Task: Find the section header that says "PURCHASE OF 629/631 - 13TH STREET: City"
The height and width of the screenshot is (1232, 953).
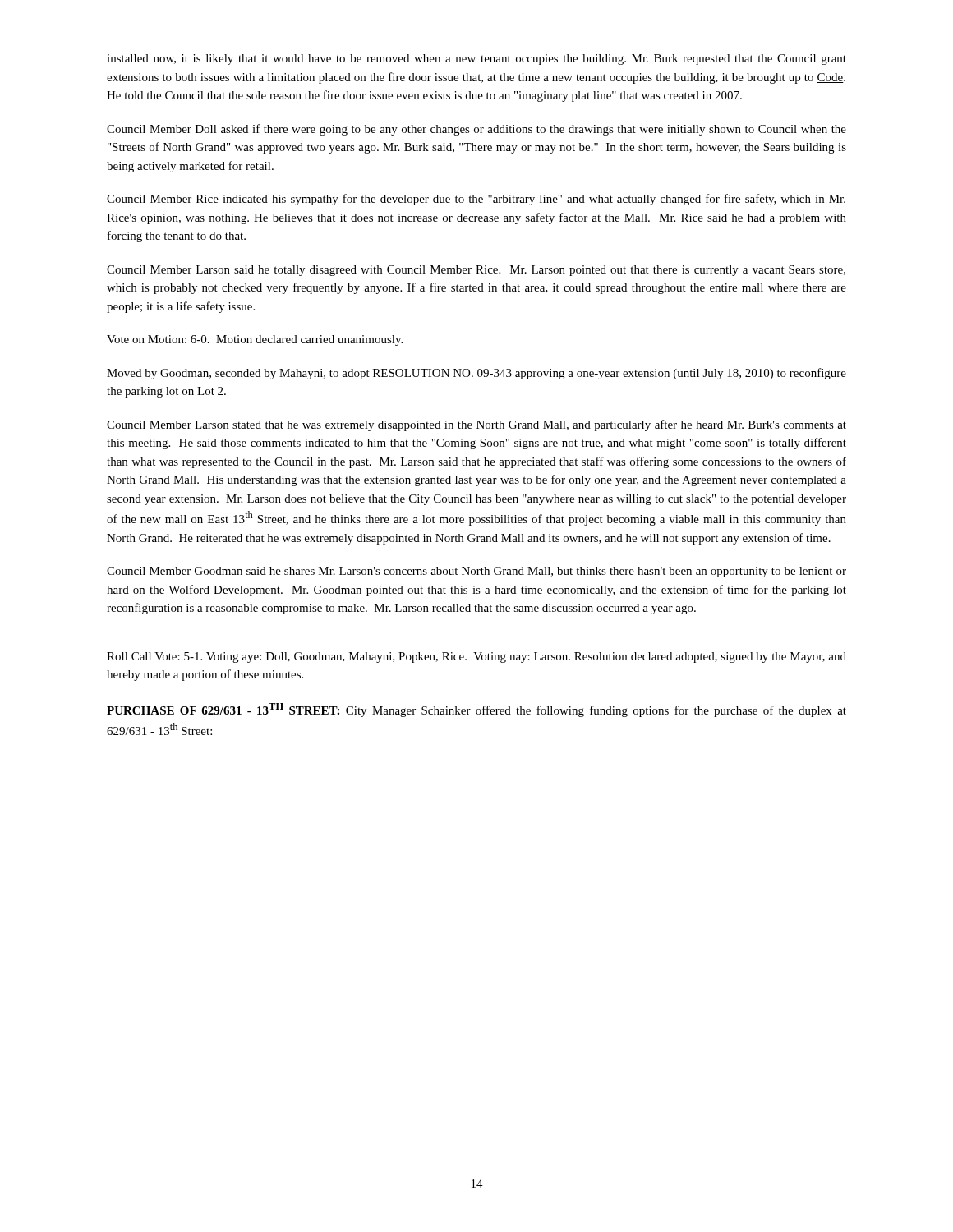Action: 476,719
